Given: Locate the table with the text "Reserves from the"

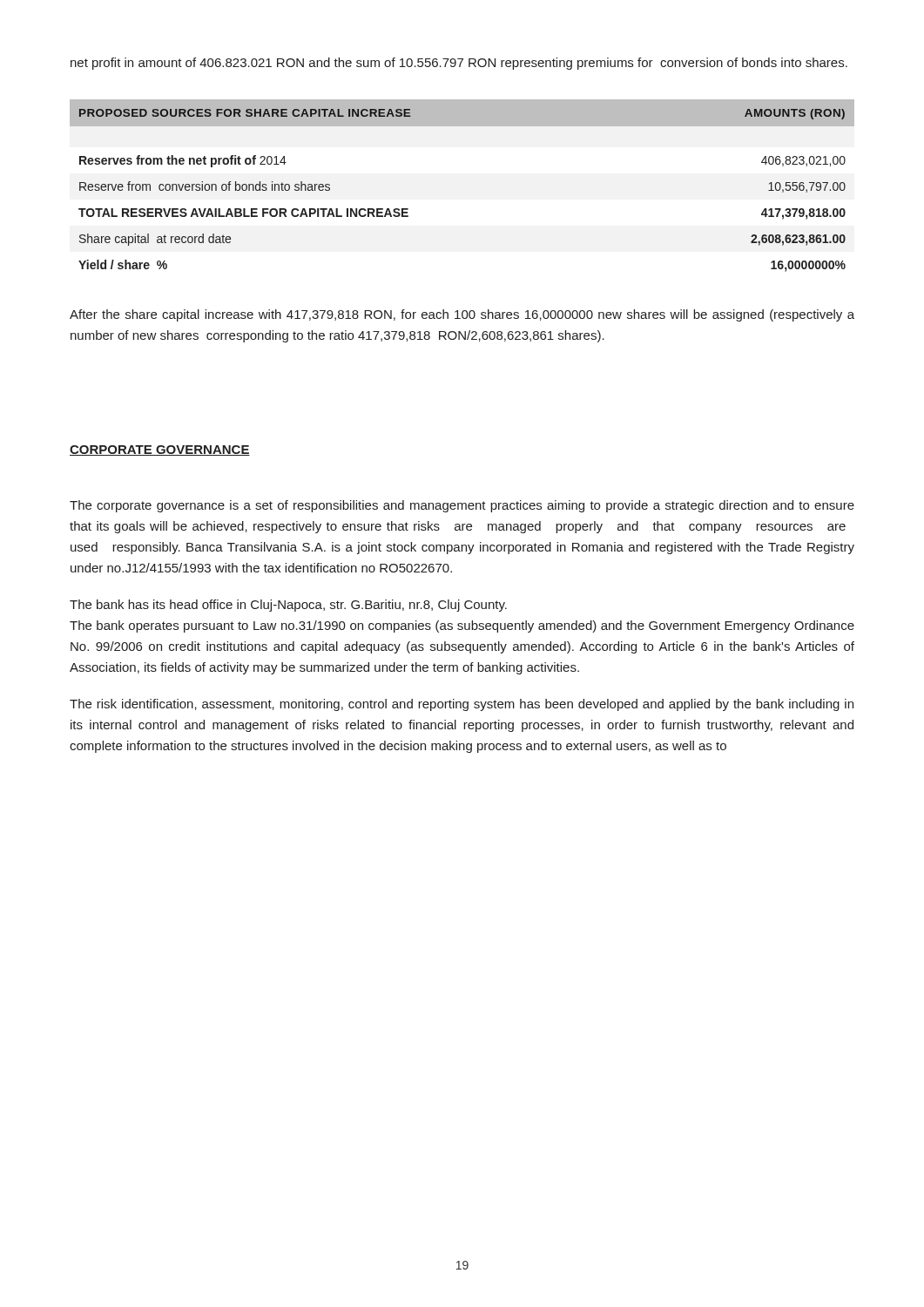Looking at the screenshot, I should [462, 189].
